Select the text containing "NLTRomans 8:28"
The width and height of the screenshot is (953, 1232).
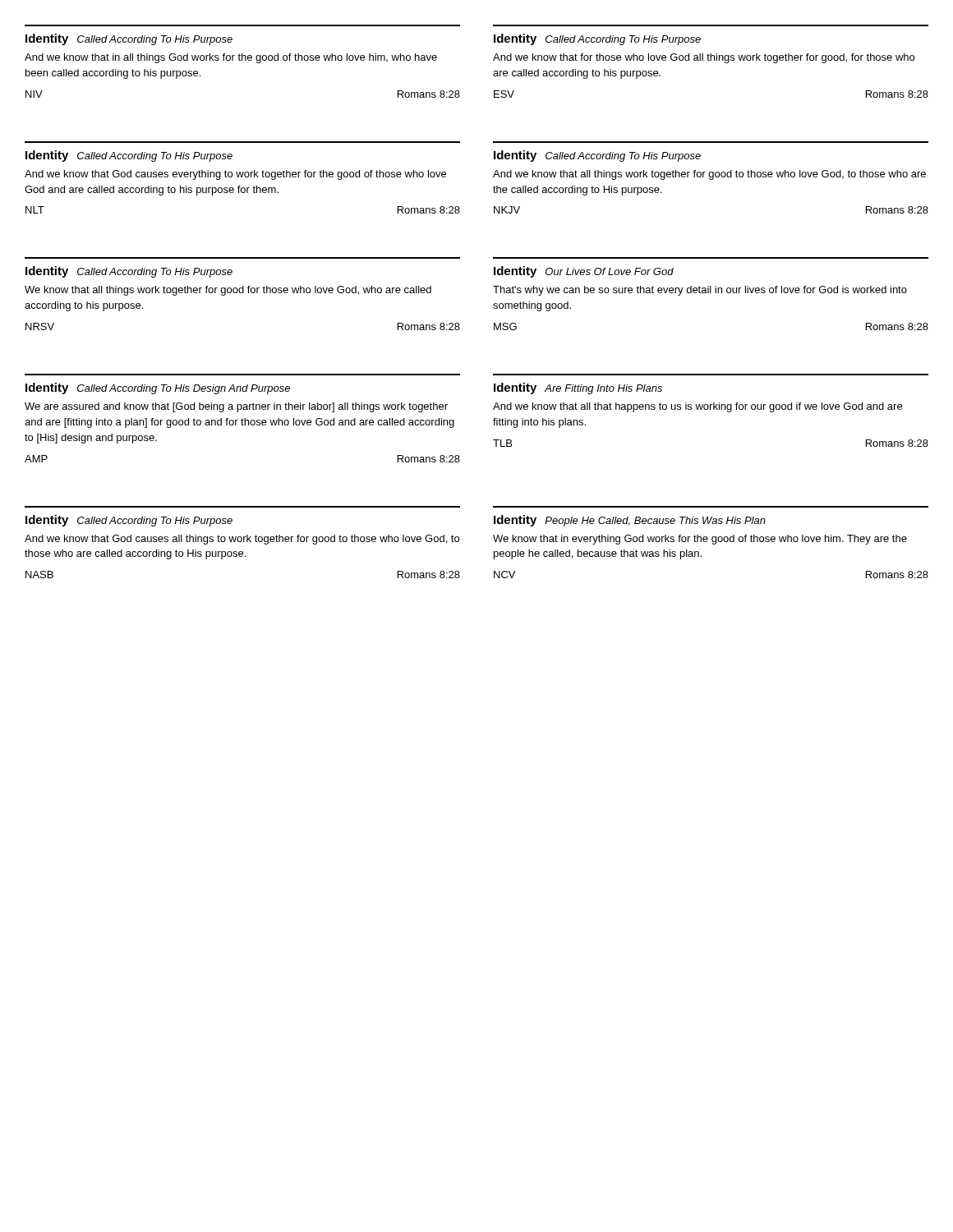(41, 210)
